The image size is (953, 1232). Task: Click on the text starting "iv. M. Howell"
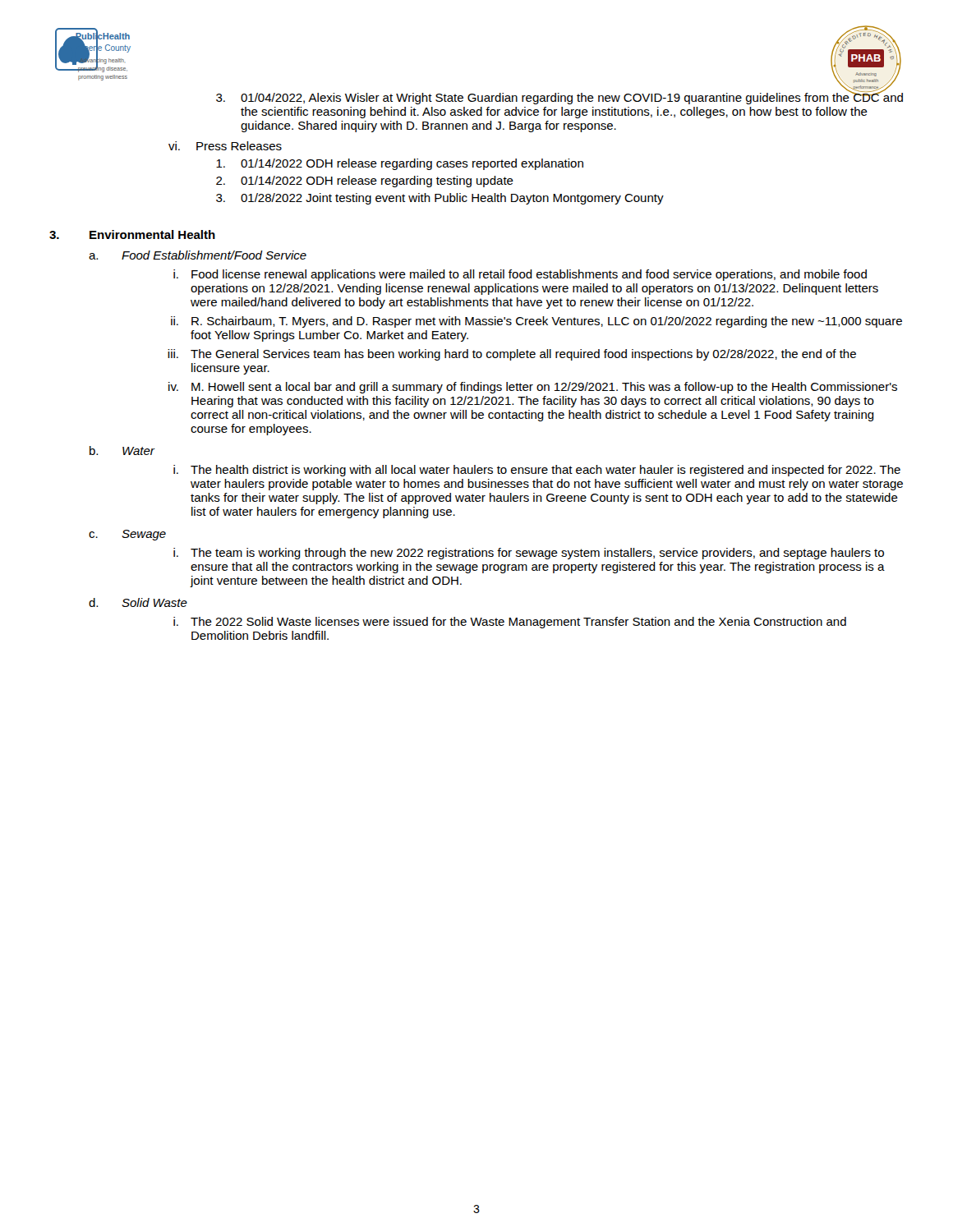pyautogui.click(x=521, y=407)
